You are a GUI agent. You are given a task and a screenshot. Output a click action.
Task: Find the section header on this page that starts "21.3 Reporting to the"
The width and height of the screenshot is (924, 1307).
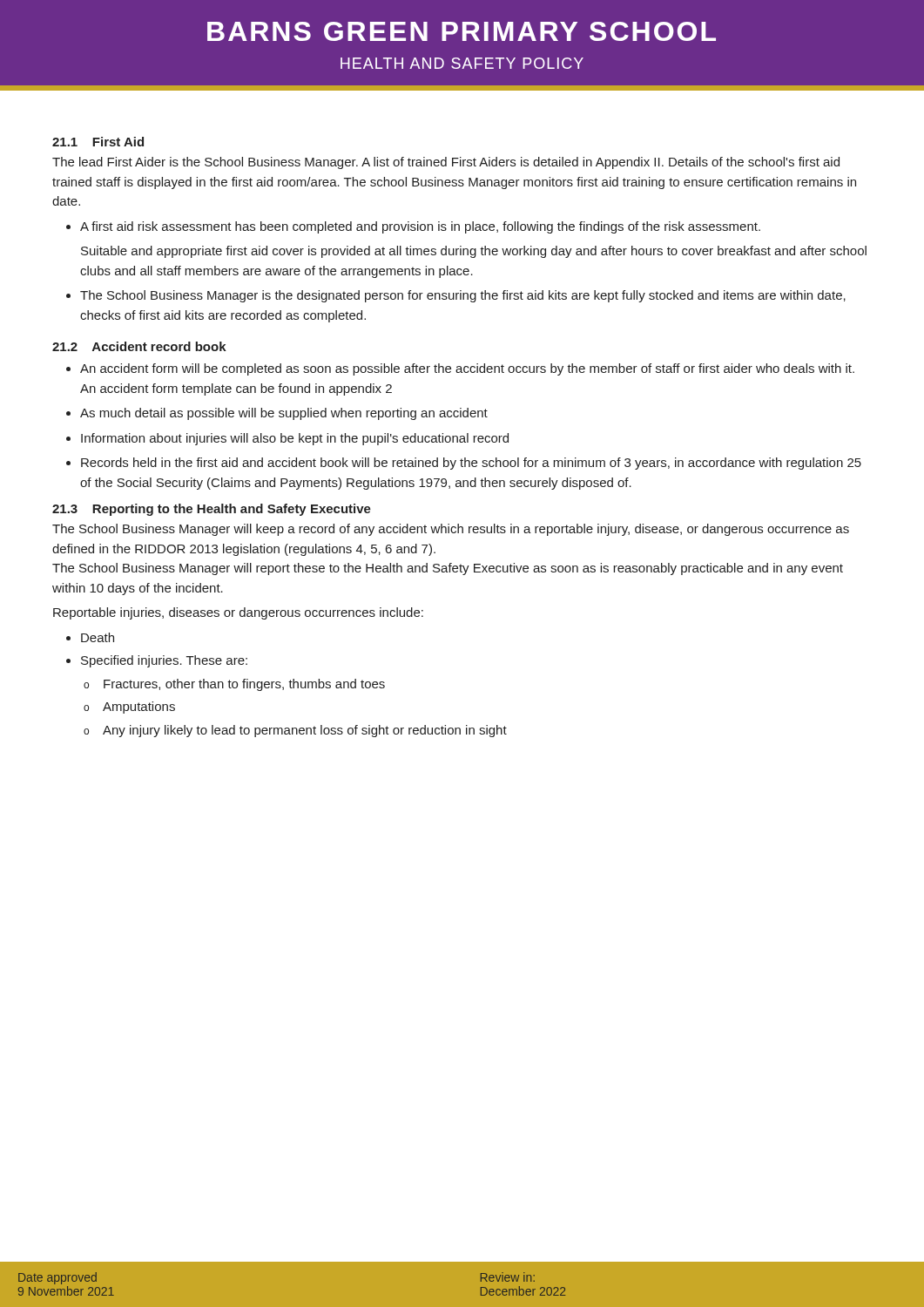point(212,508)
